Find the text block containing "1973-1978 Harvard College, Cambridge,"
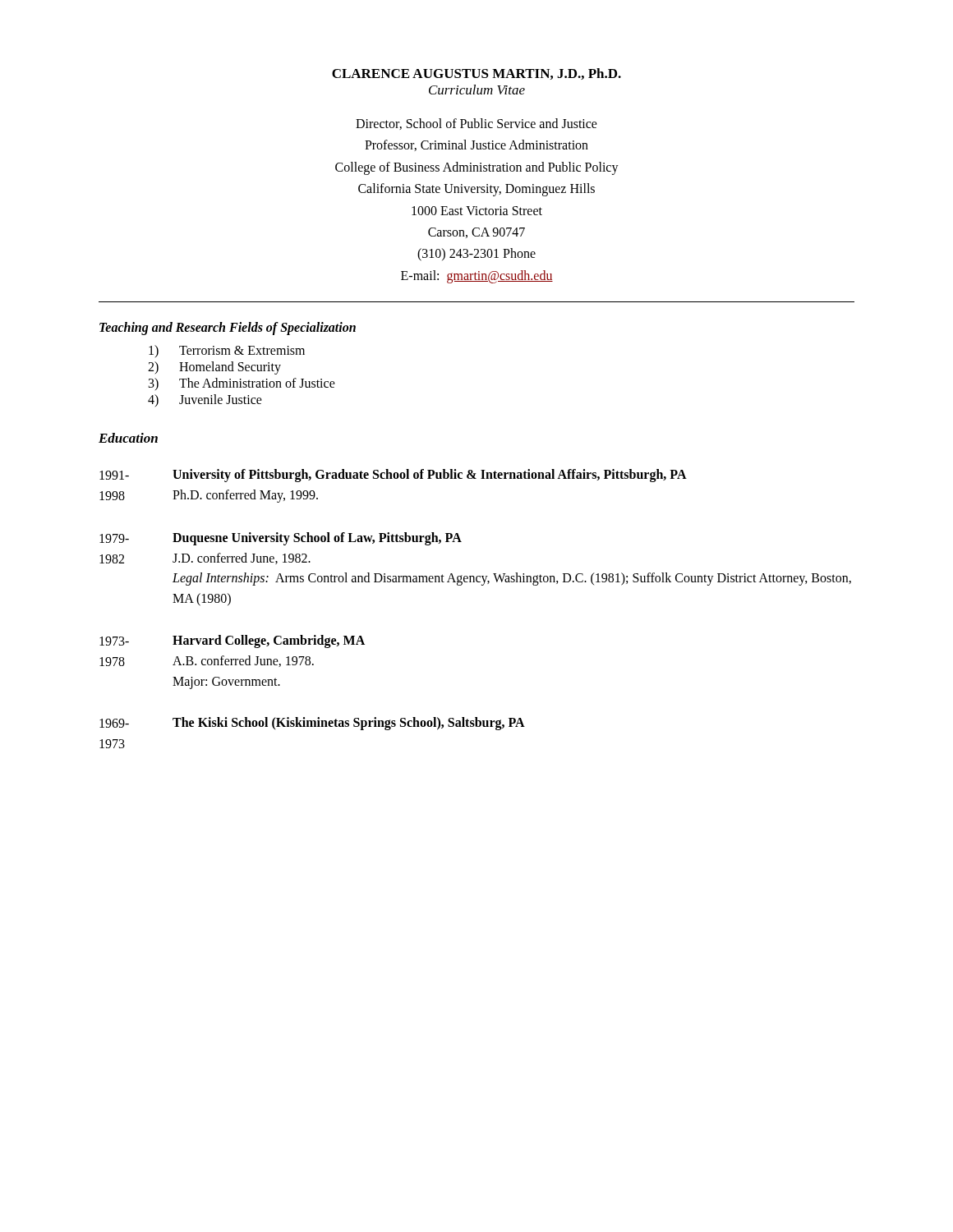The height and width of the screenshot is (1232, 953). point(232,641)
